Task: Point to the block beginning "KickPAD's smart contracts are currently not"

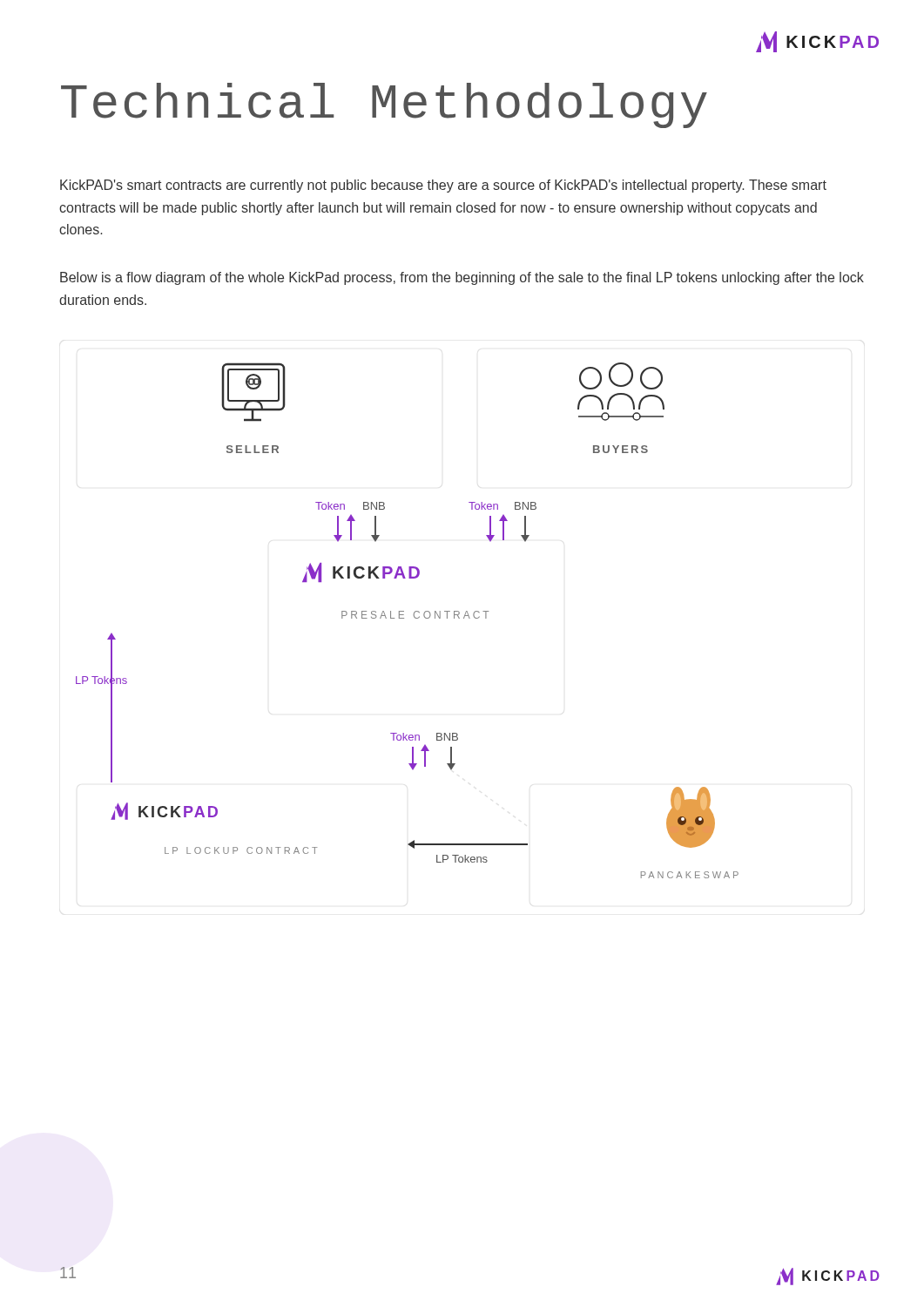Action: click(x=443, y=207)
